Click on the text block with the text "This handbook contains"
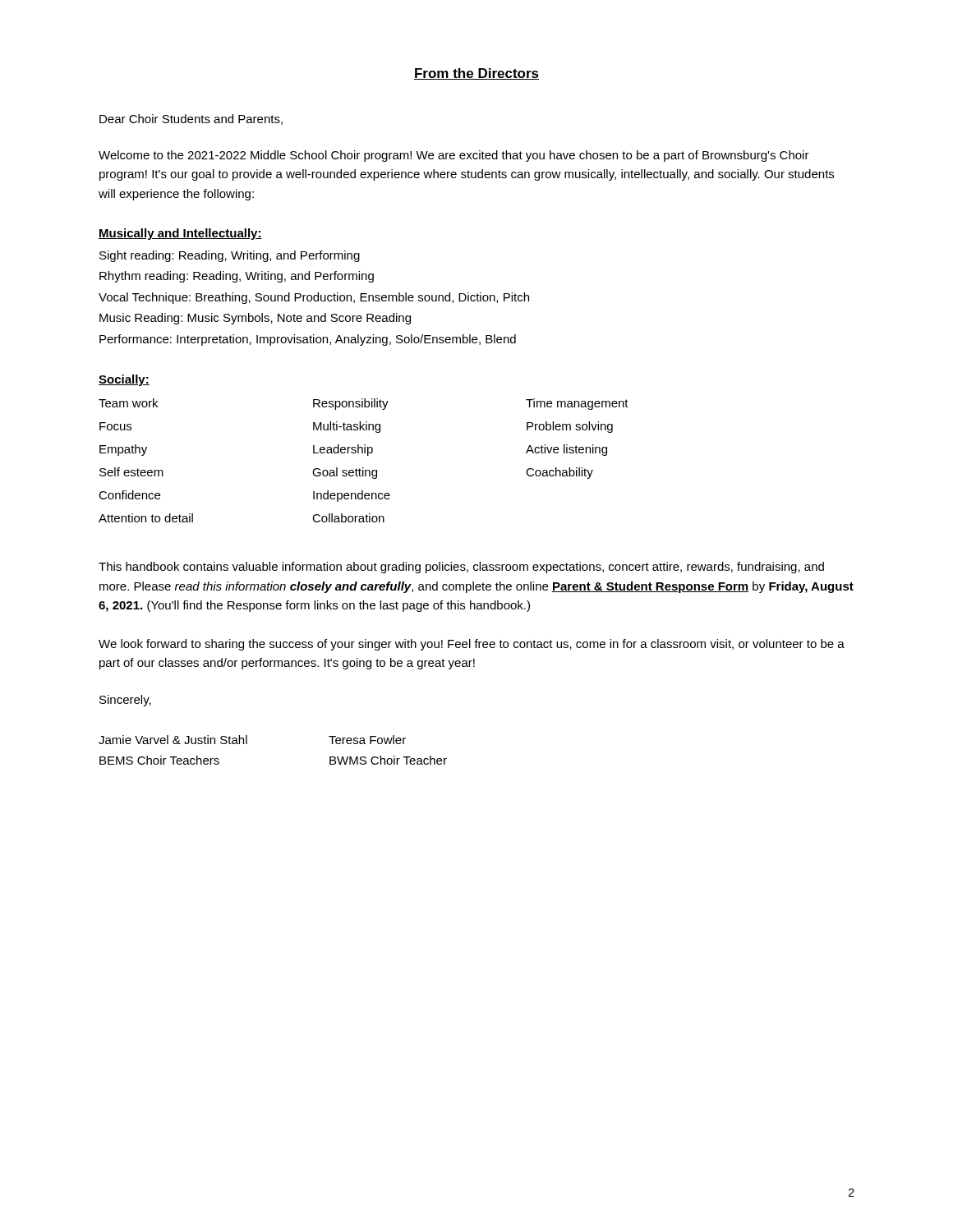Screen dimensions: 1232x953 click(x=476, y=586)
